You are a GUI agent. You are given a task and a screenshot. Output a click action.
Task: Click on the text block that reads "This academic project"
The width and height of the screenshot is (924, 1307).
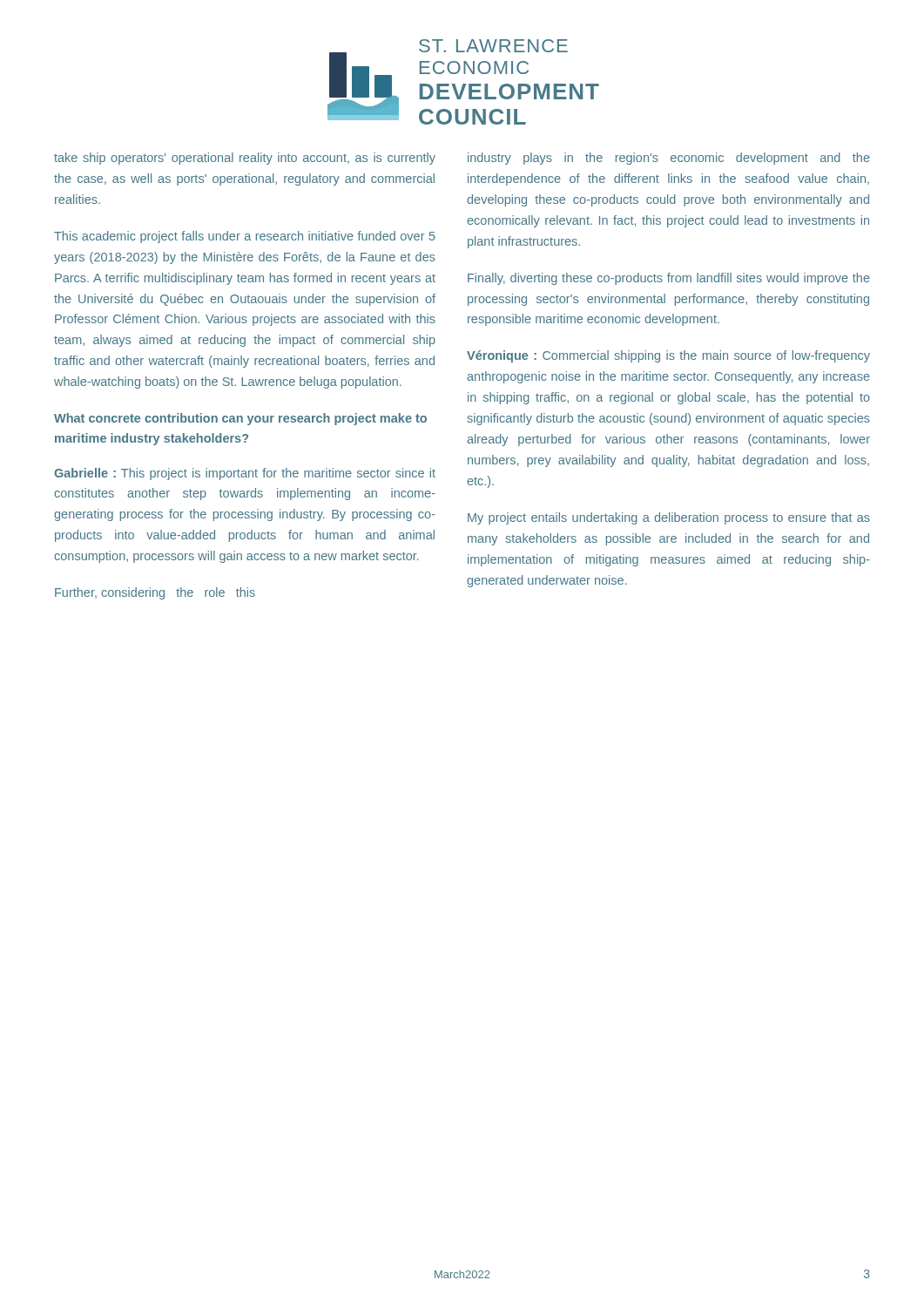[245, 309]
